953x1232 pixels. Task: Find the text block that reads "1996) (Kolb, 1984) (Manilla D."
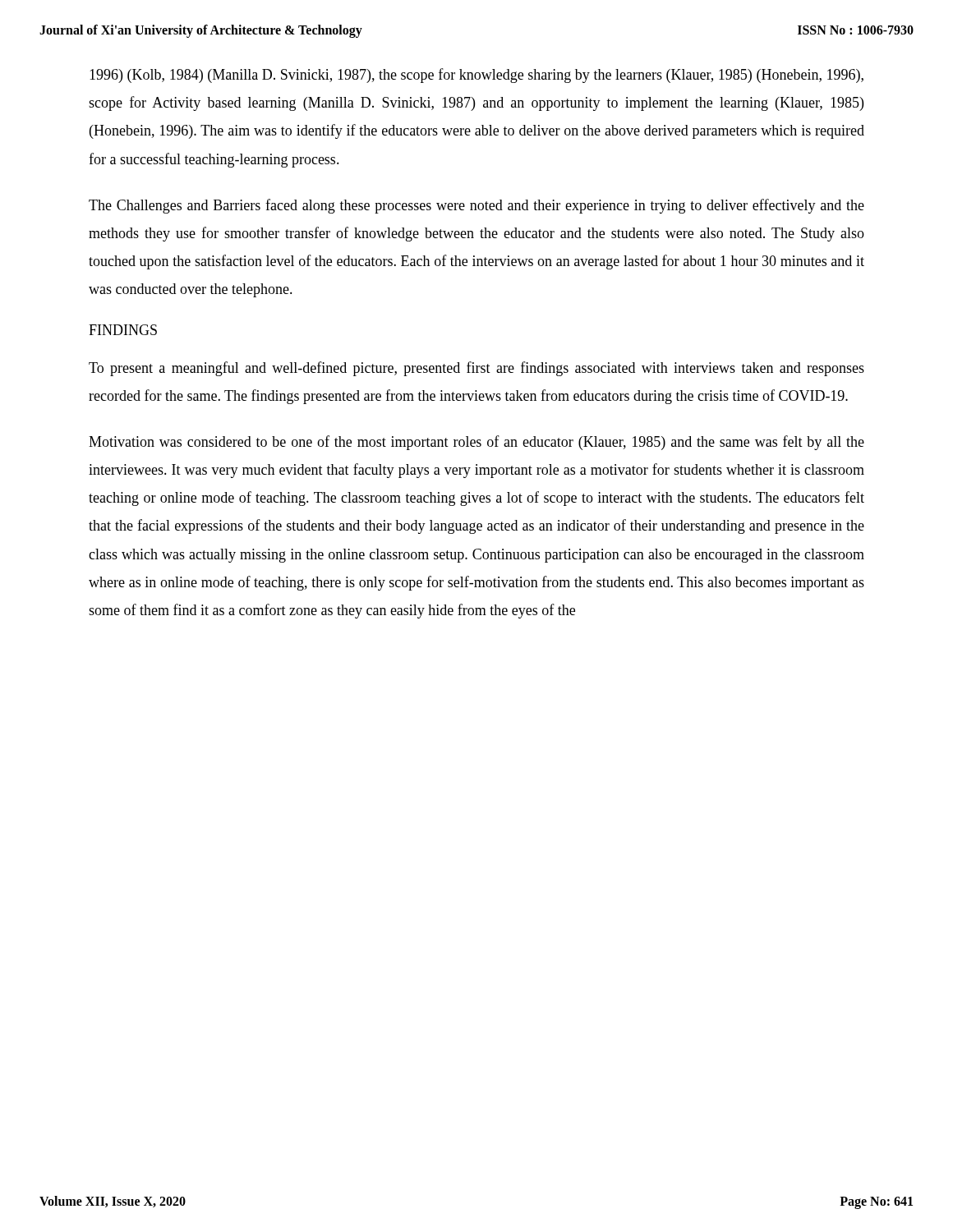pos(476,117)
